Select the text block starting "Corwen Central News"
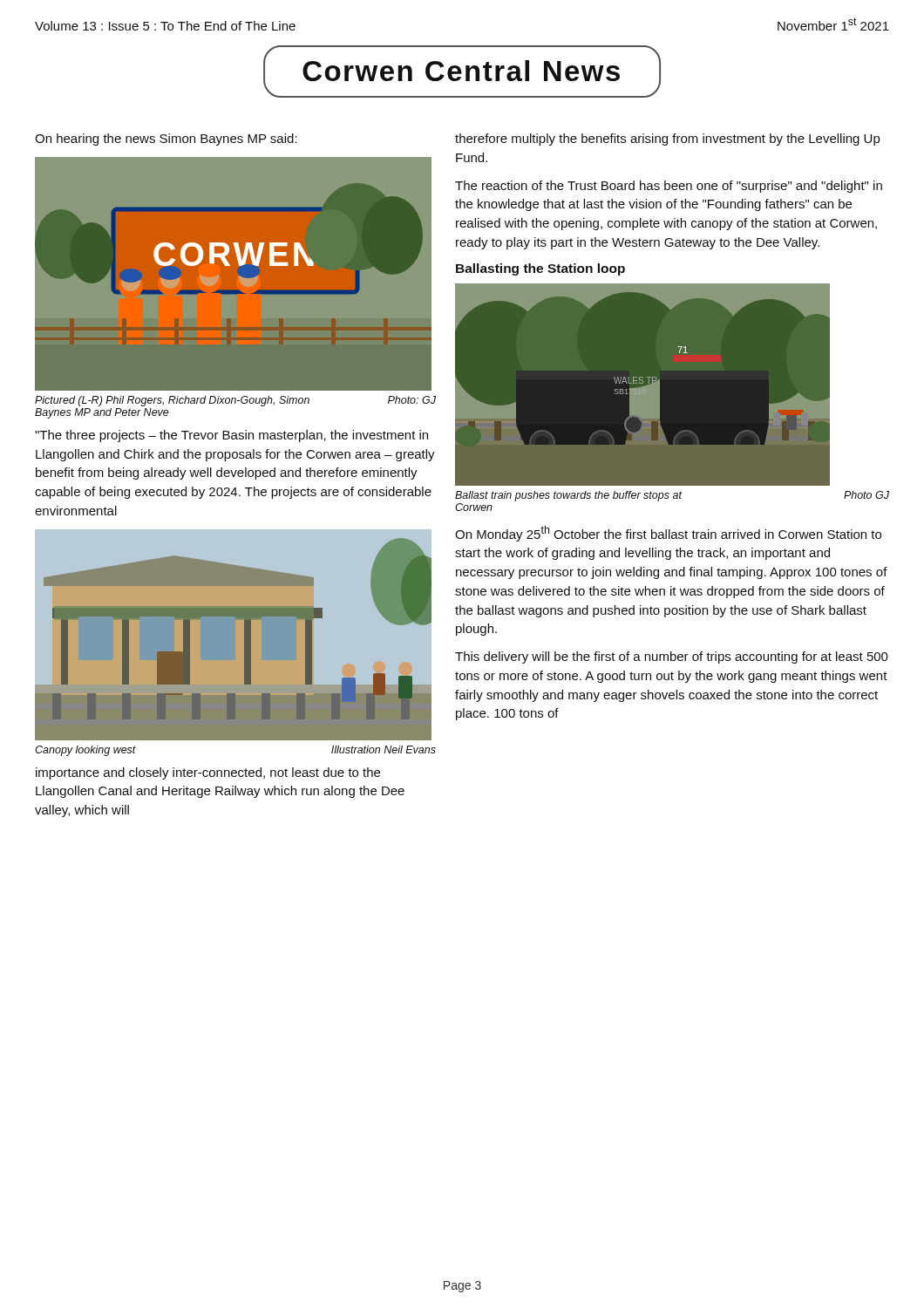The image size is (924, 1308). pyautogui.click(x=462, y=71)
